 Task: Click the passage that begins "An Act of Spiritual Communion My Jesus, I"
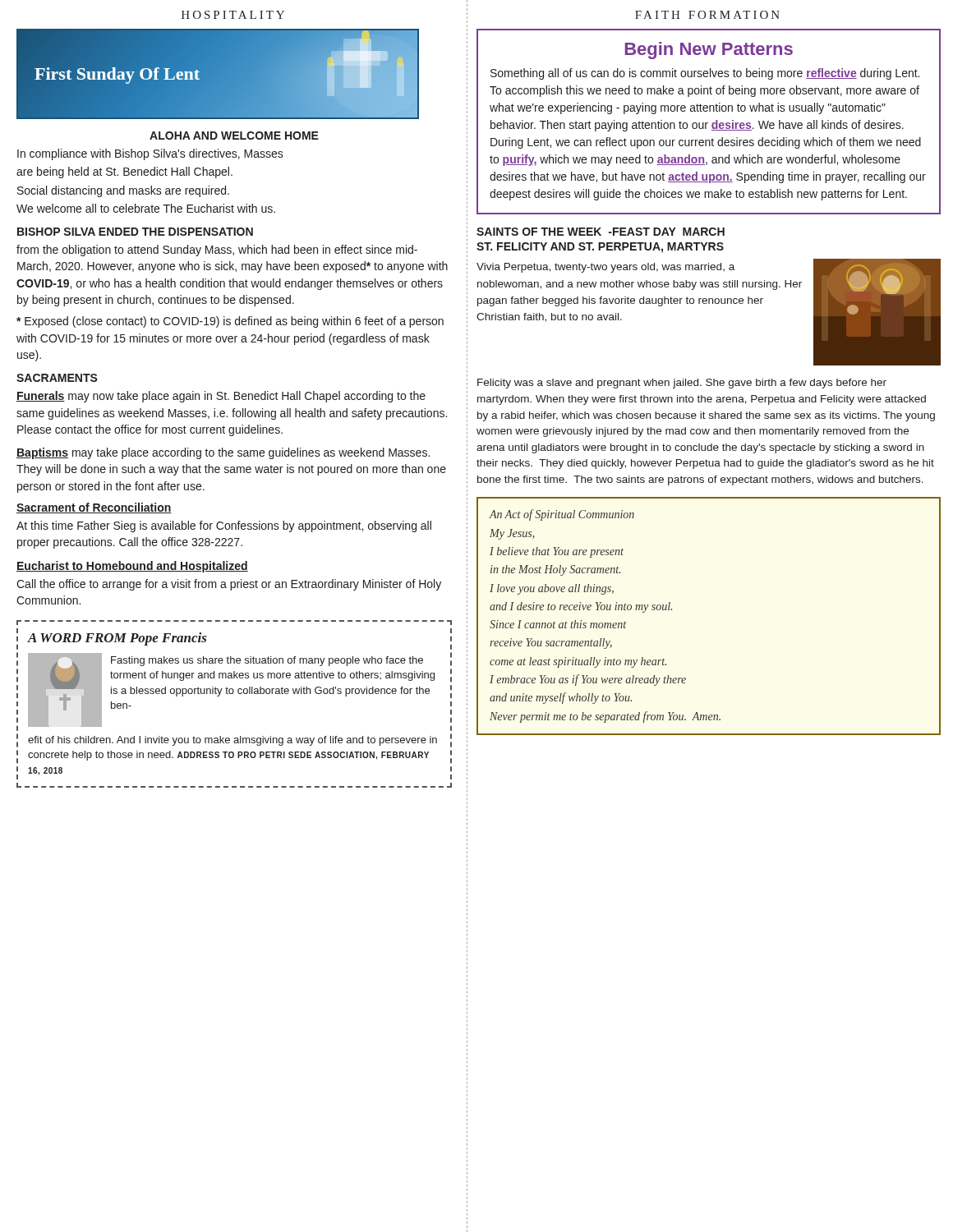click(x=709, y=616)
